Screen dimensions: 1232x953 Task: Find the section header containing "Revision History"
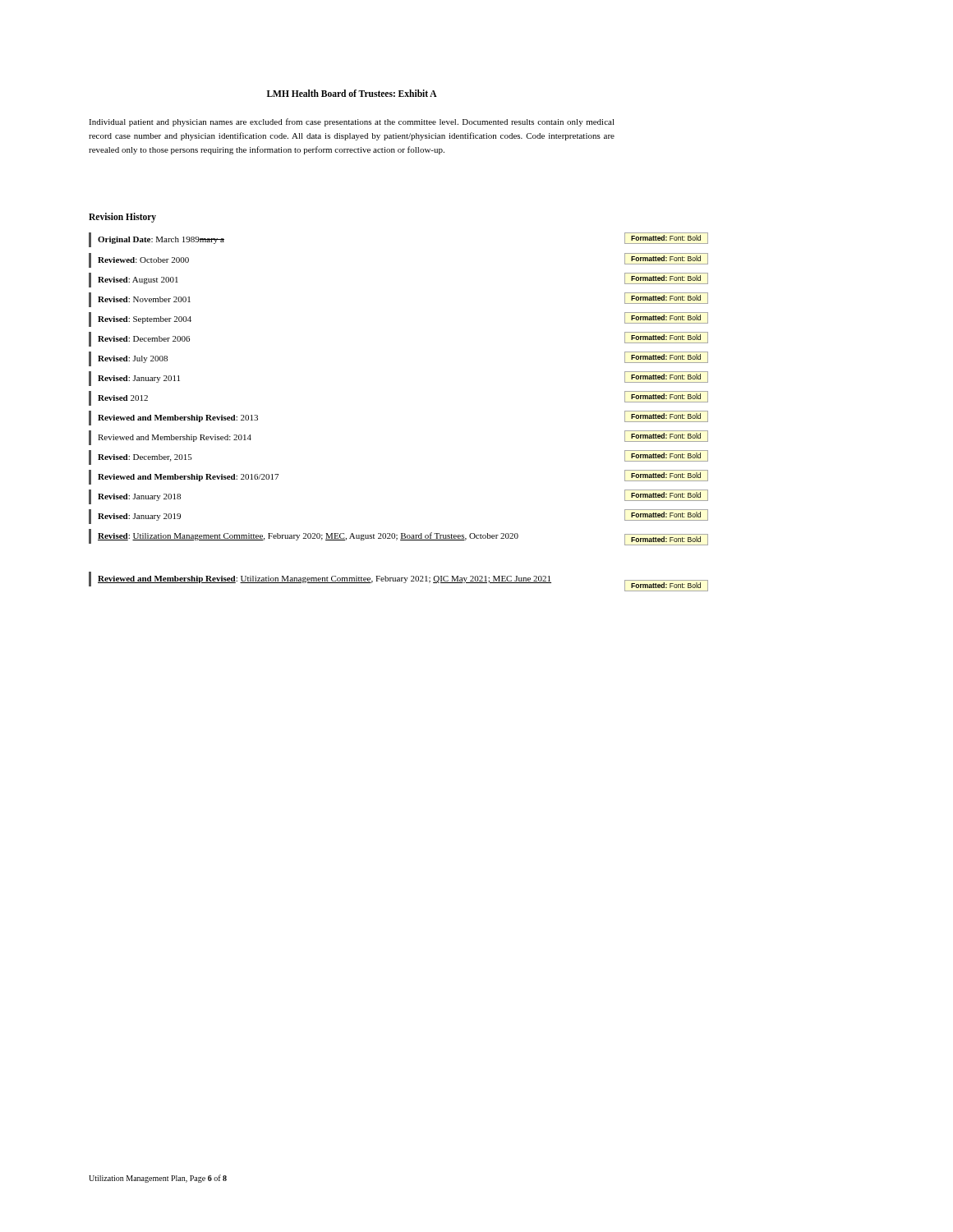click(122, 217)
